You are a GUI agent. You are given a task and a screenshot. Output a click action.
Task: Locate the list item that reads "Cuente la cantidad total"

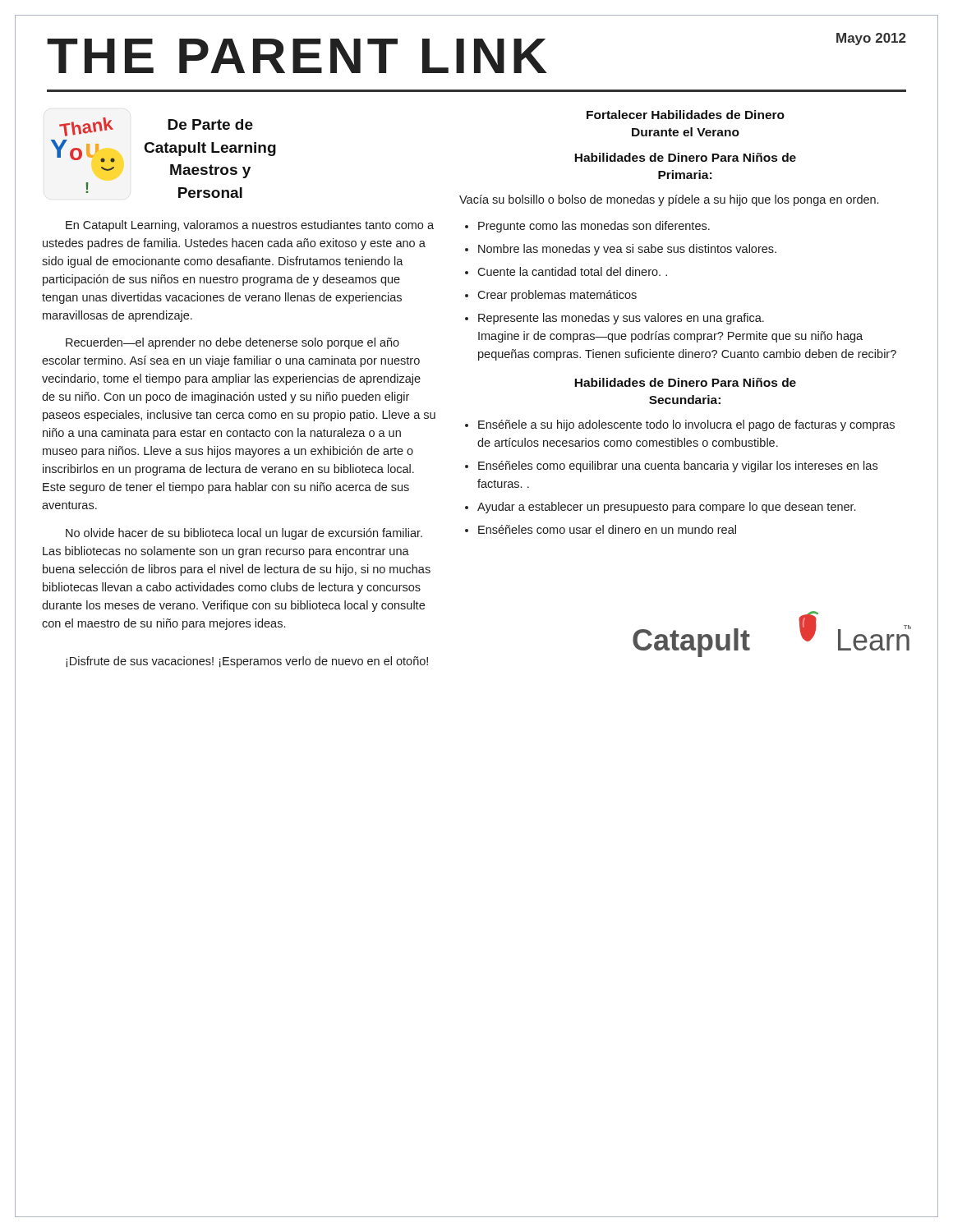[573, 272]
